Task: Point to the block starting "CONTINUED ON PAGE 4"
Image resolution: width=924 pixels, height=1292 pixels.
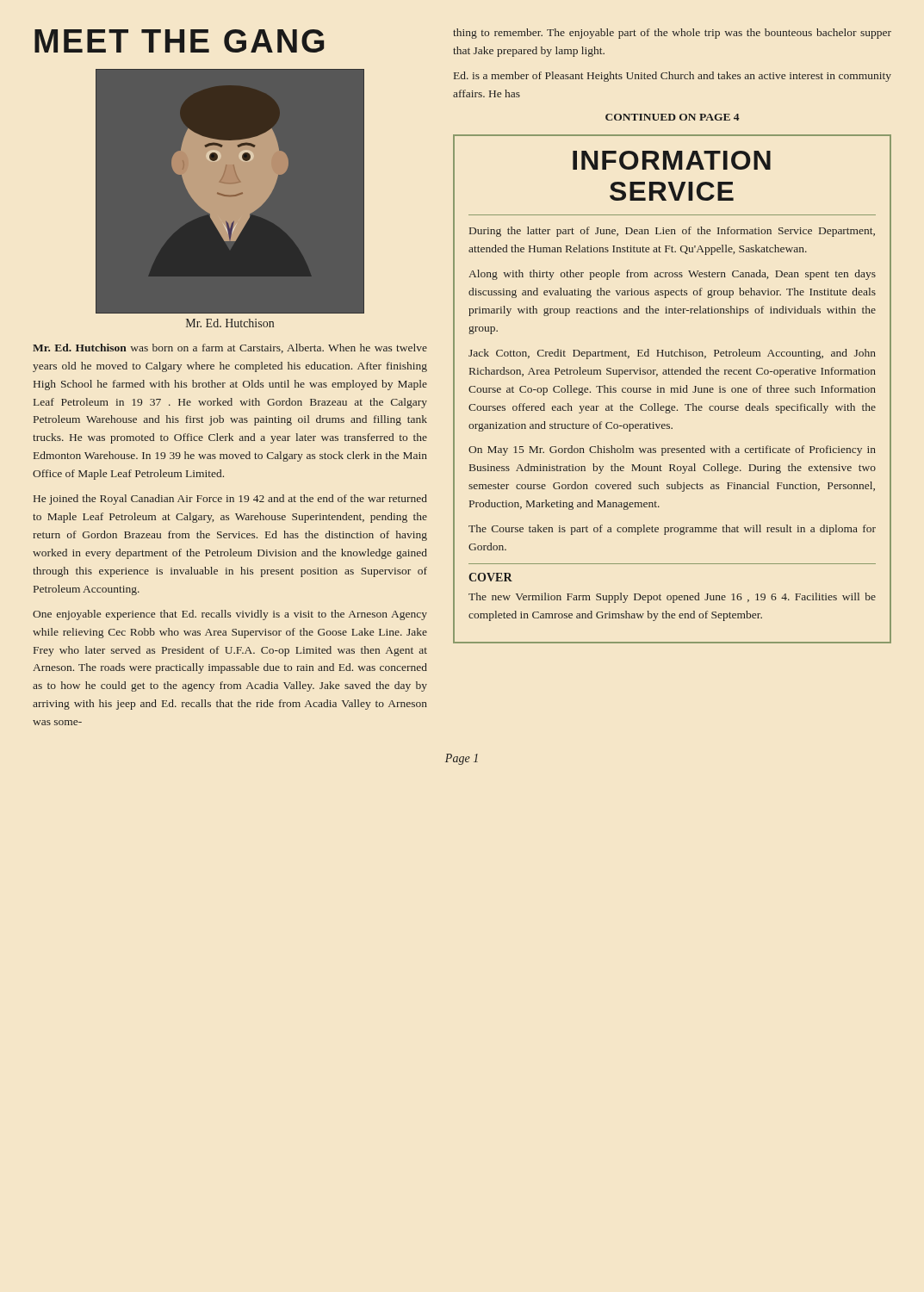Action: point(672,116)
